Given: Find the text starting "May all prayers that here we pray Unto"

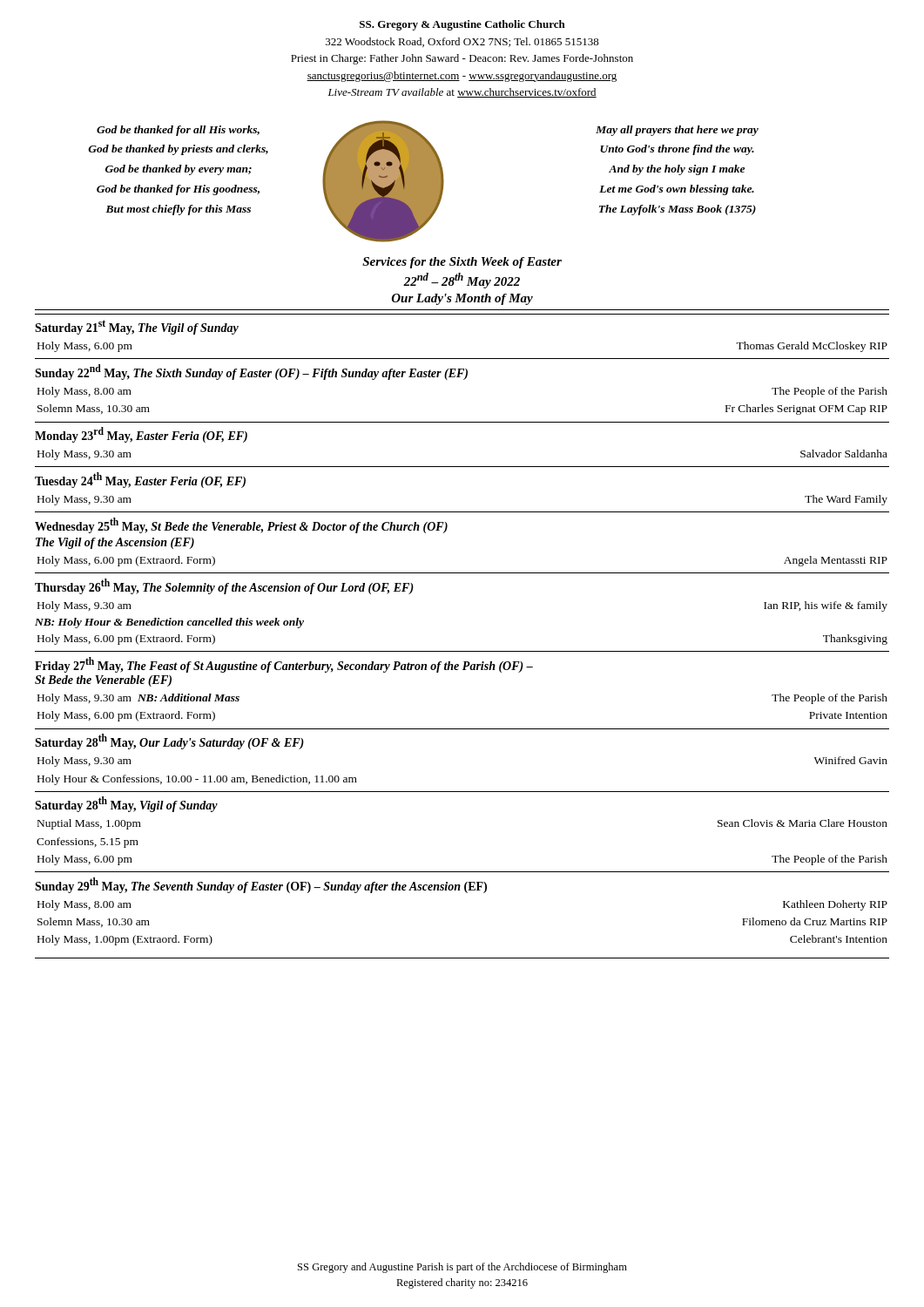Looking at the screenshot, I should tap(677, 169).
